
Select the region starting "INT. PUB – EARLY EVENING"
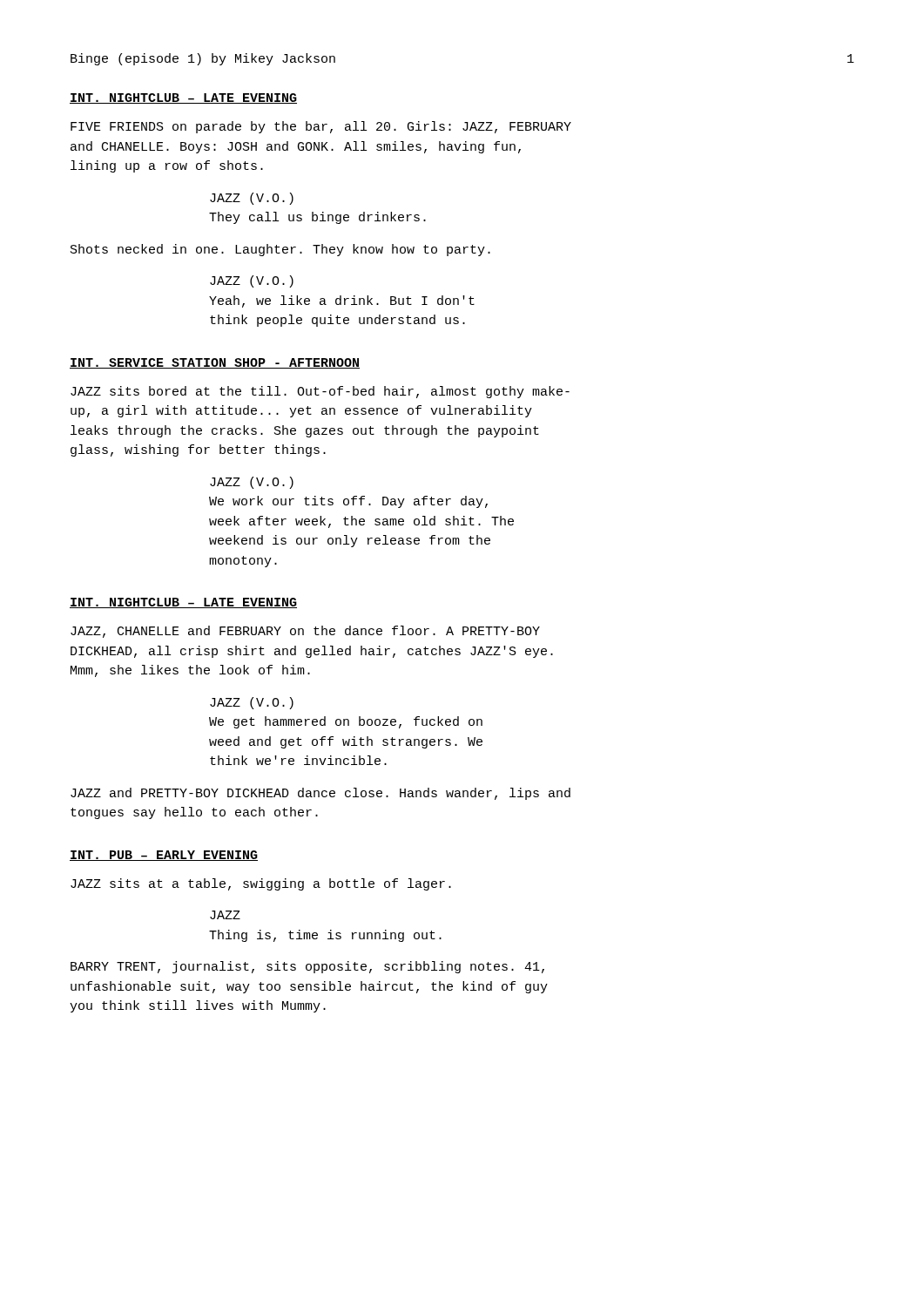(164, 856)
